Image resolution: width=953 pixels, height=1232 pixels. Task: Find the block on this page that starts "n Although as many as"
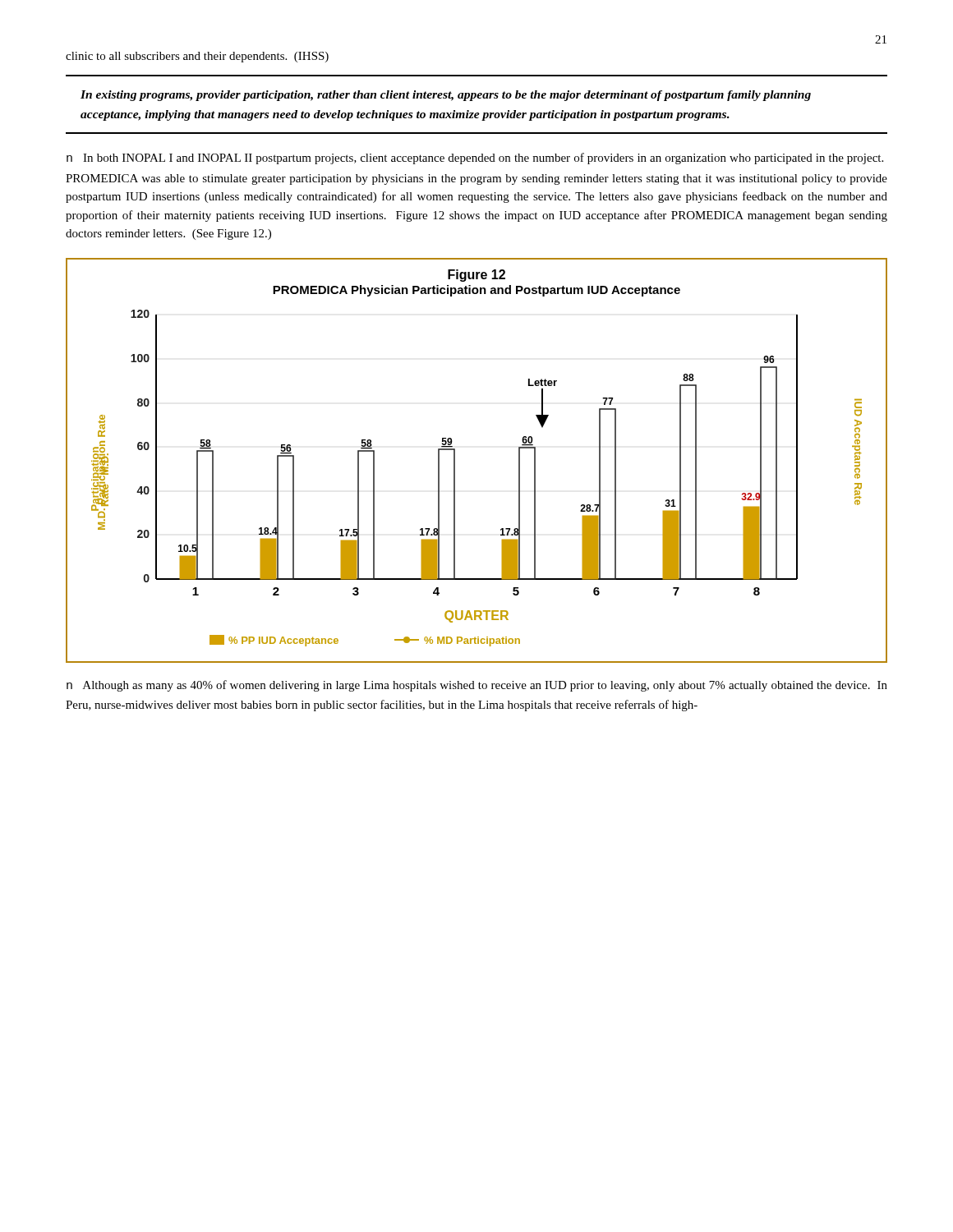(x=476, y=694)
